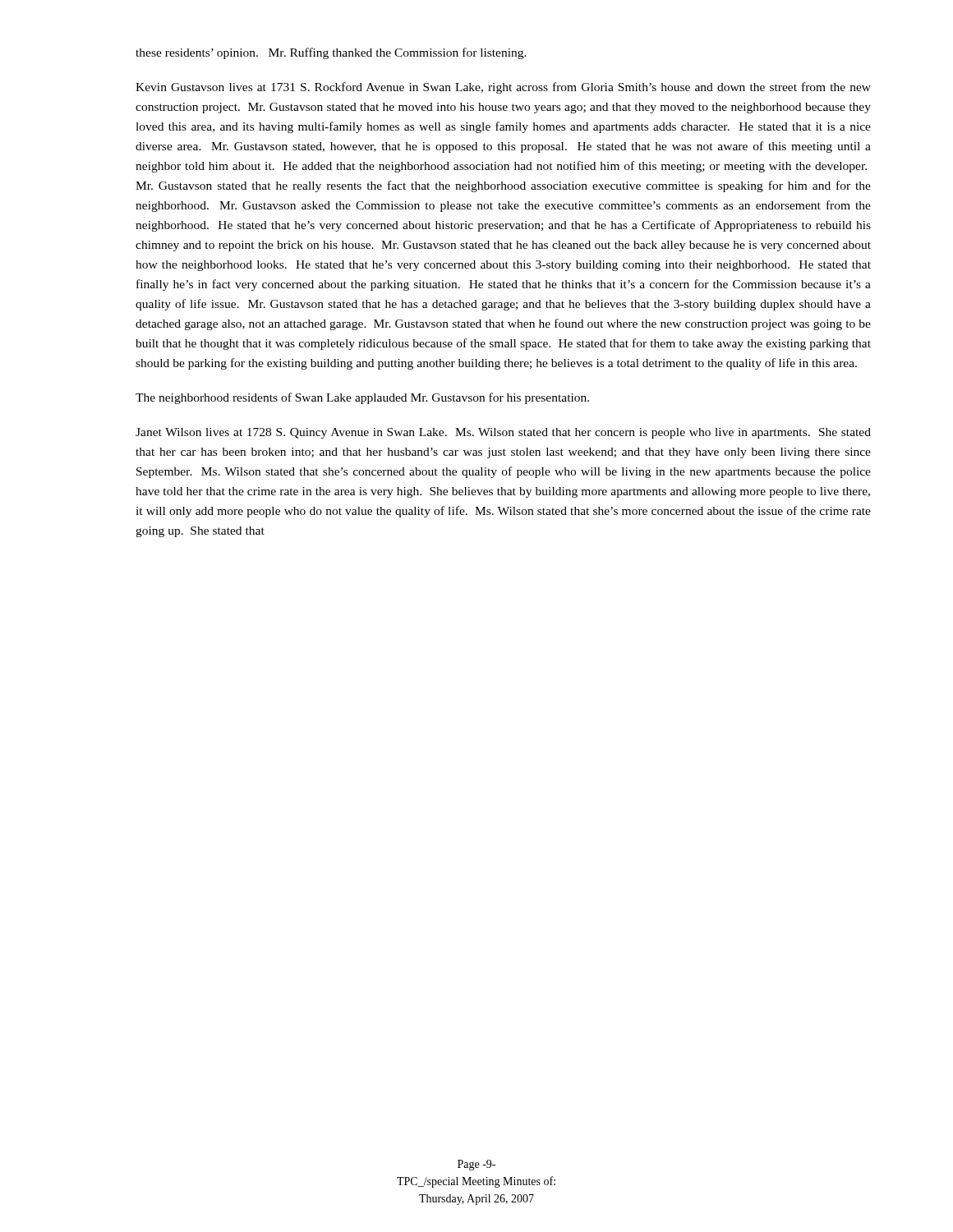Select the text block that says "The neighborhood residents of Swan"
The height and width of the screenshot is (1232, 953).
click(x=363, y=397)
